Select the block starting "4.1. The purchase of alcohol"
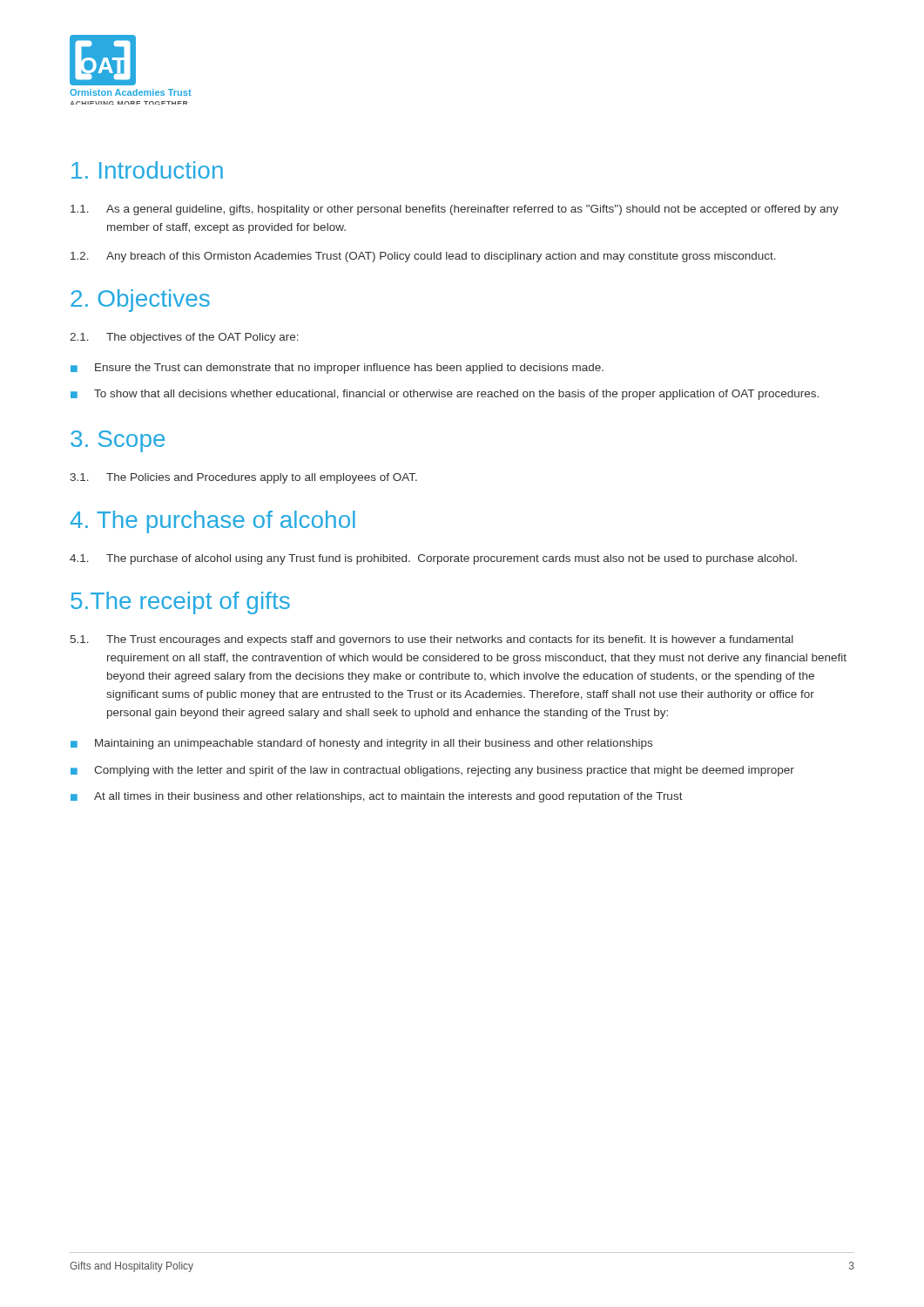The width and height of the screenshot is (924, 1307). pyautogui.click(x=462, y=559)
